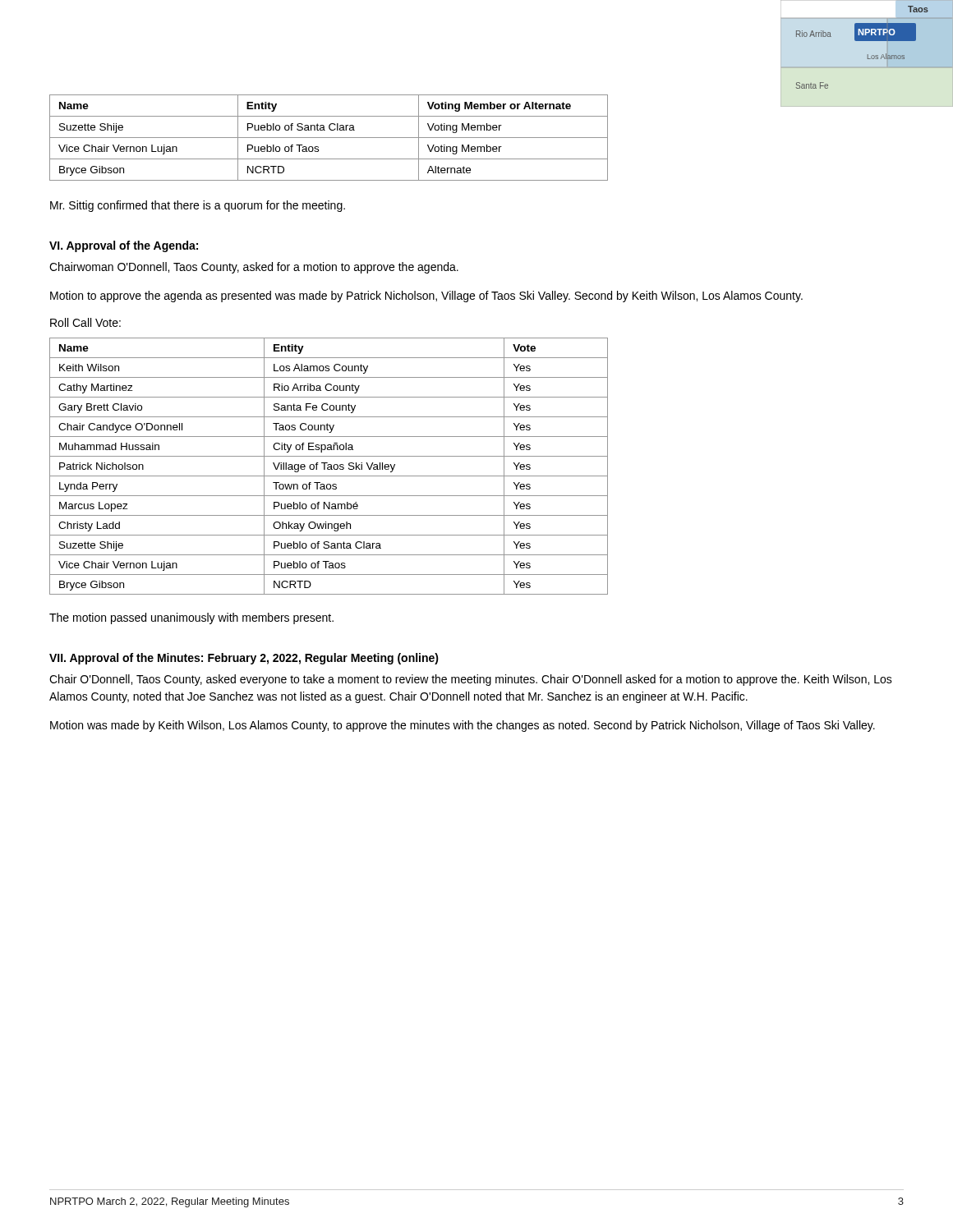
Task: Select the map
Action: pyautogui.click(x=867, y=55)
